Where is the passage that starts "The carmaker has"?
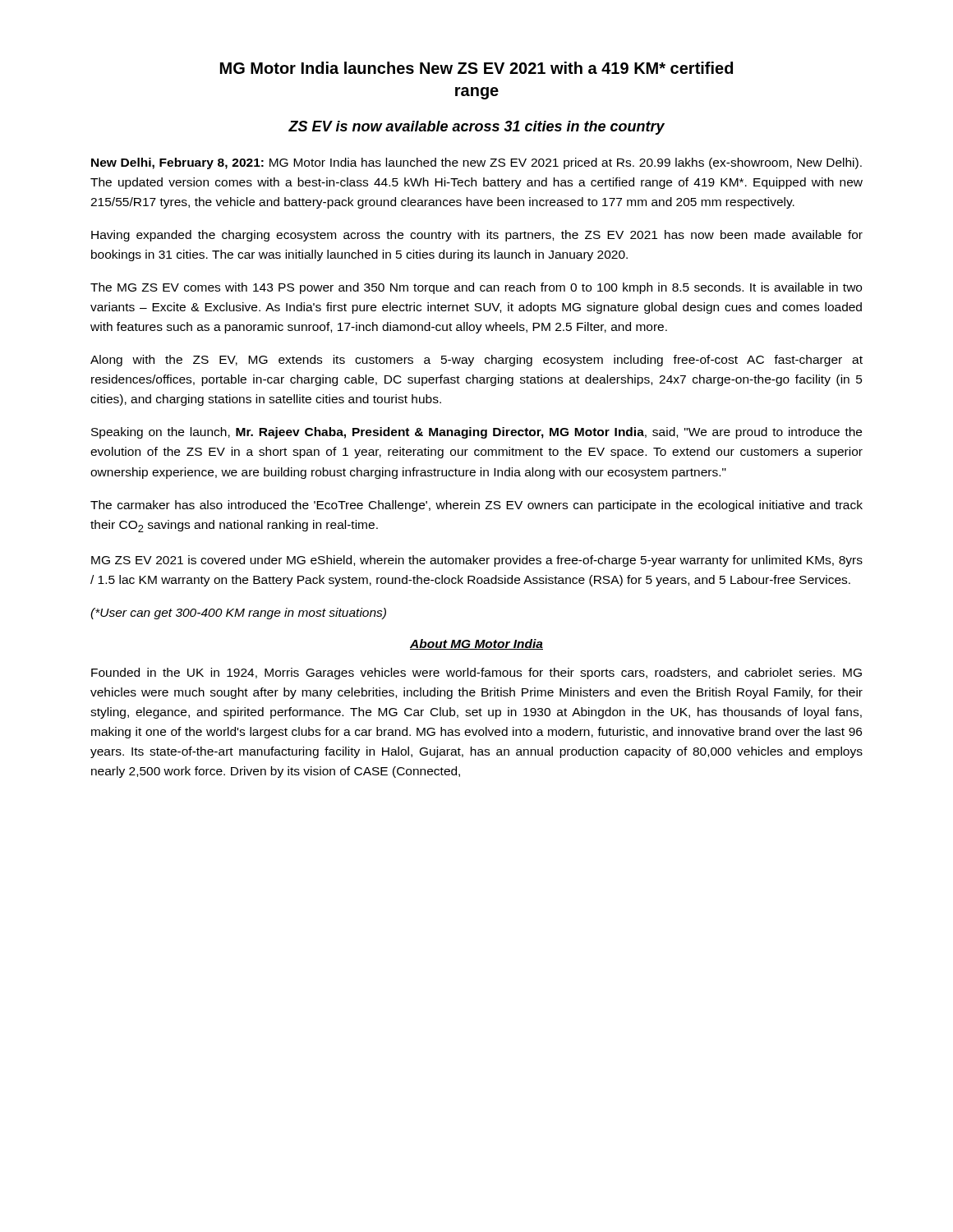Image resolution: width=953 pixels, height=1232 pixels. tap(476, 516)
